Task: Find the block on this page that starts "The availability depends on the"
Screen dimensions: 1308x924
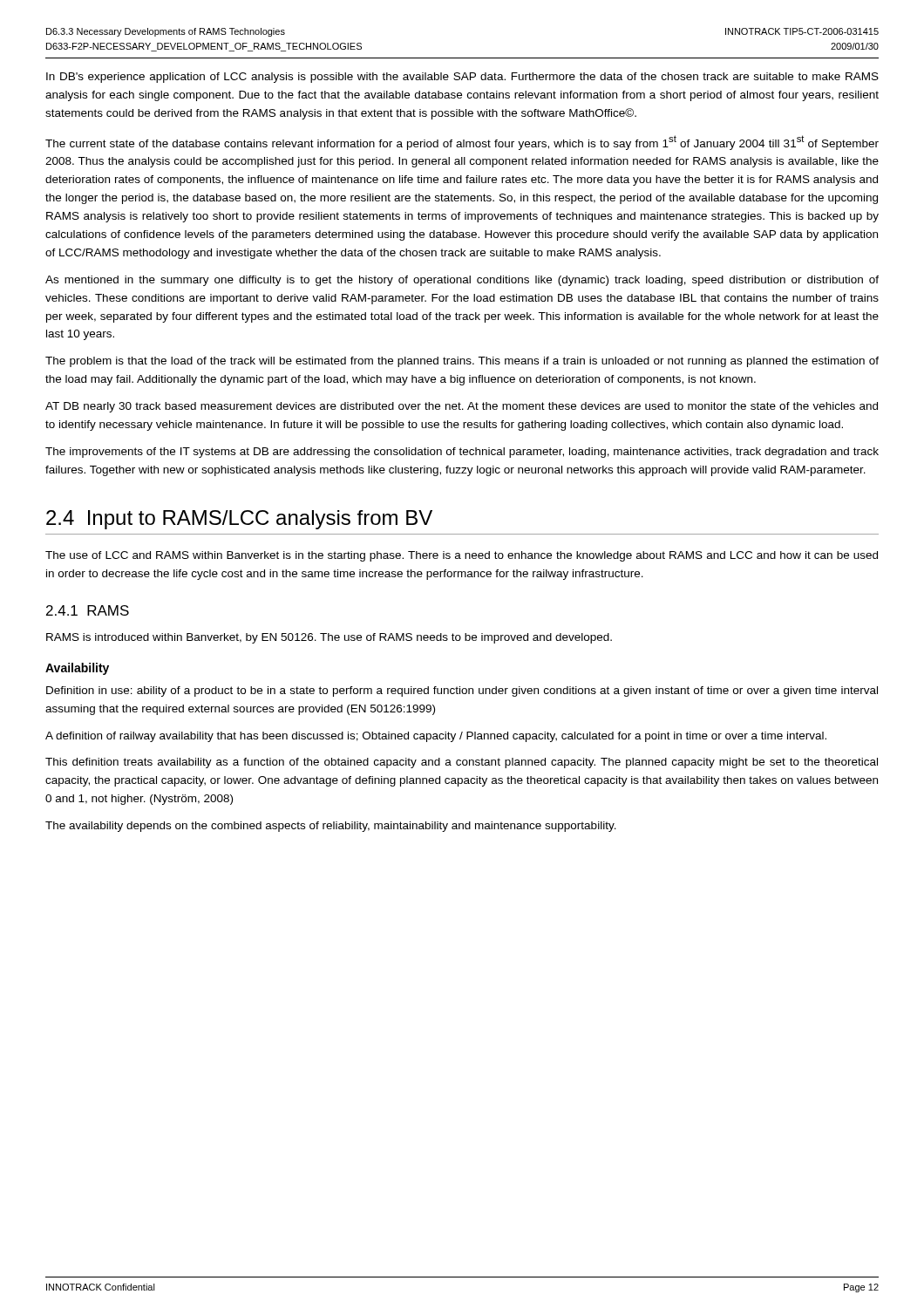Action: click(331, 826)
